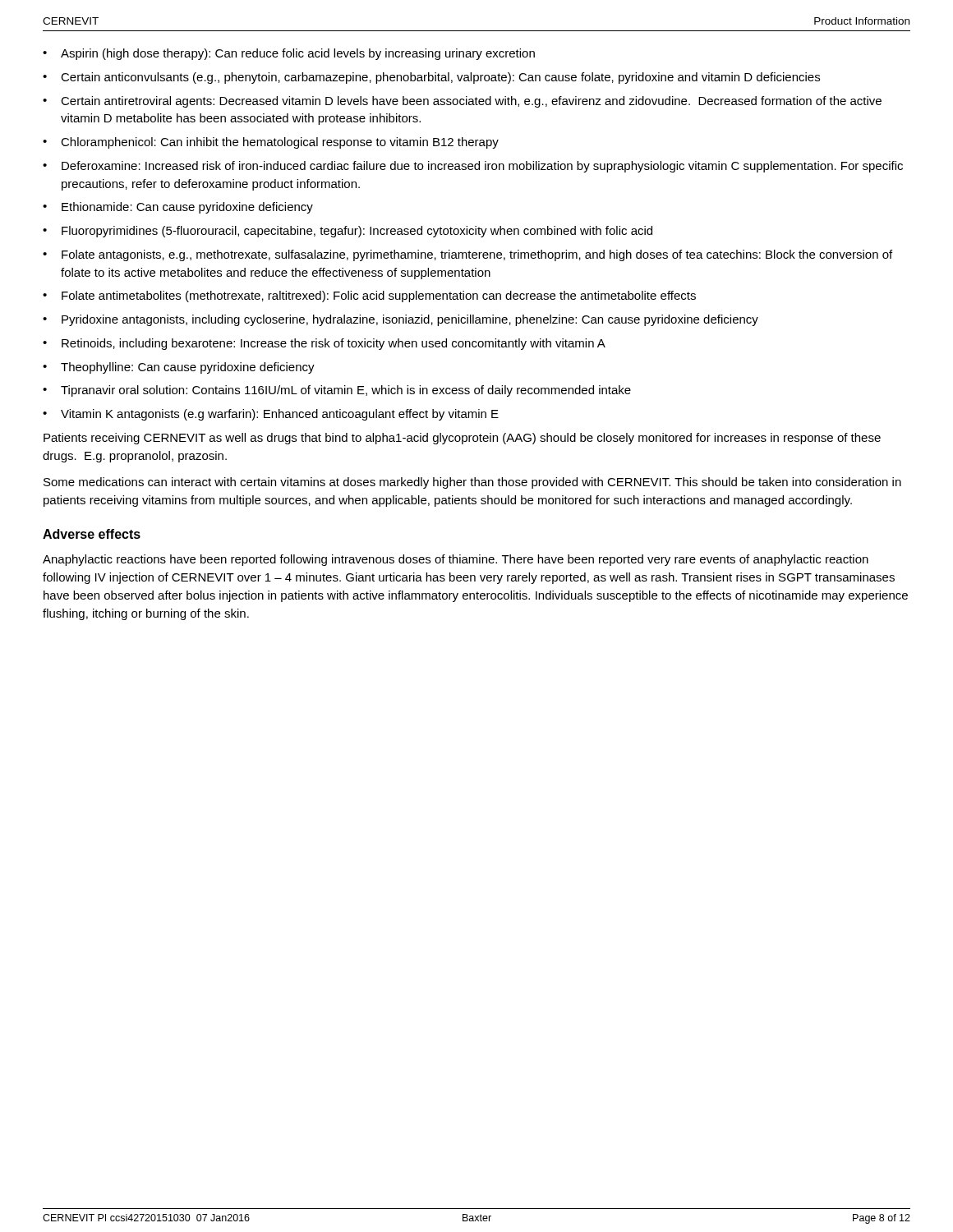Click on the text block that reads "Anaphylactic reactions have been reported"
Screen dimensions: 1232x953
point(475,586)
